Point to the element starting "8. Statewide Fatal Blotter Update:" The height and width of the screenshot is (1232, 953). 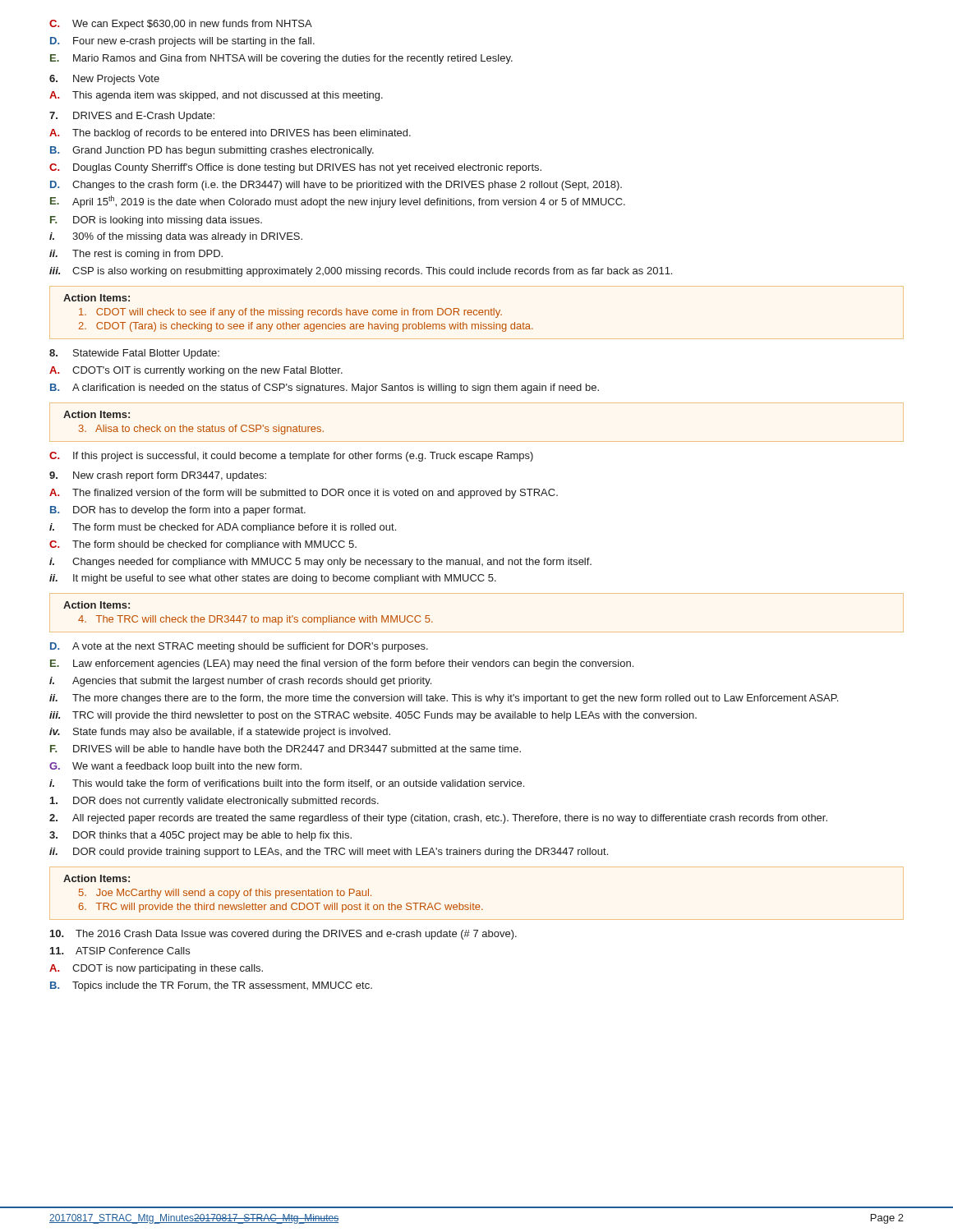(x=134, y=354)
